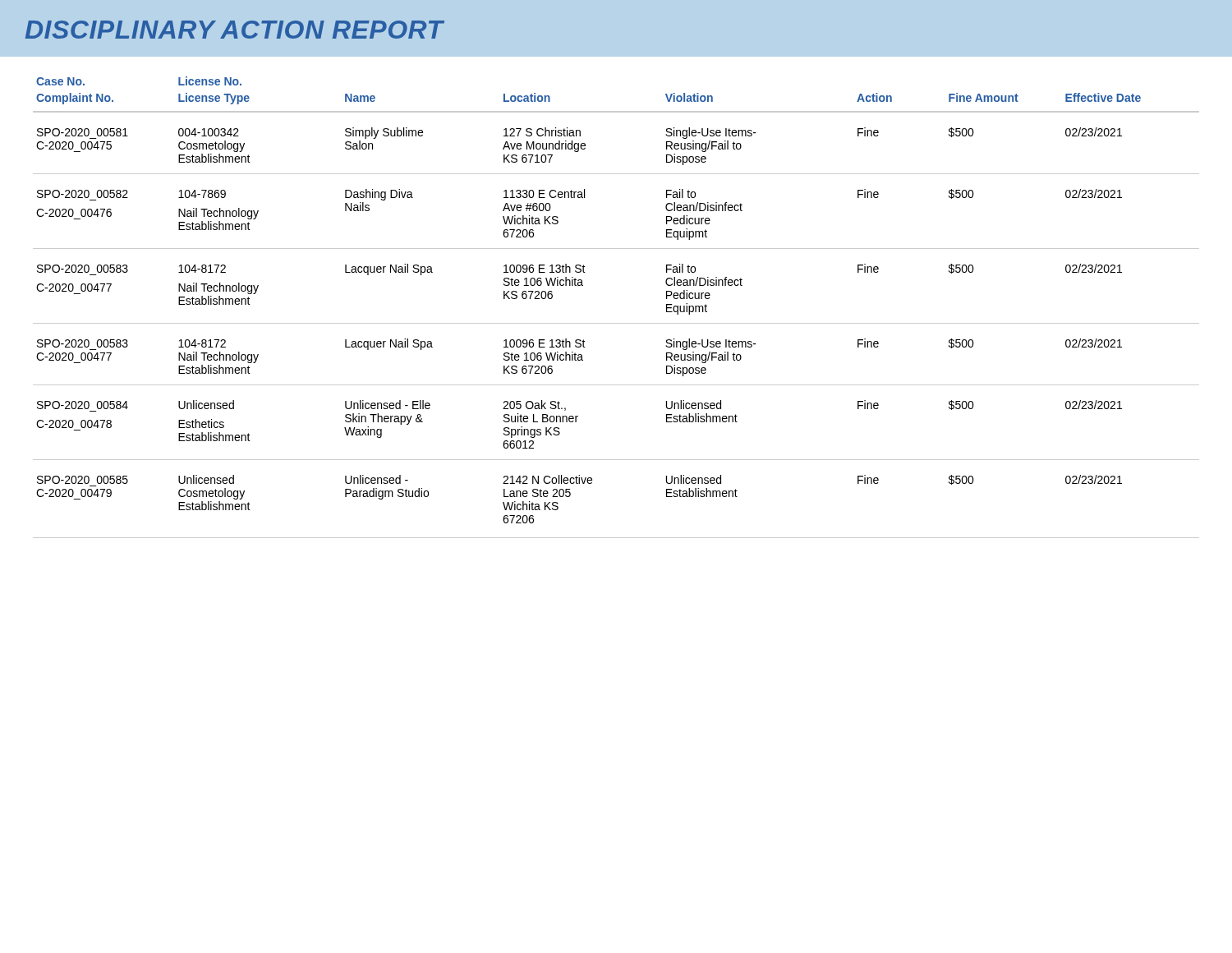This screenshot has height=953, width=1232.
Task: Locate the title with the text "DISCIPLINARY ACTION REPORT"
Action: (x=234, y=30)
